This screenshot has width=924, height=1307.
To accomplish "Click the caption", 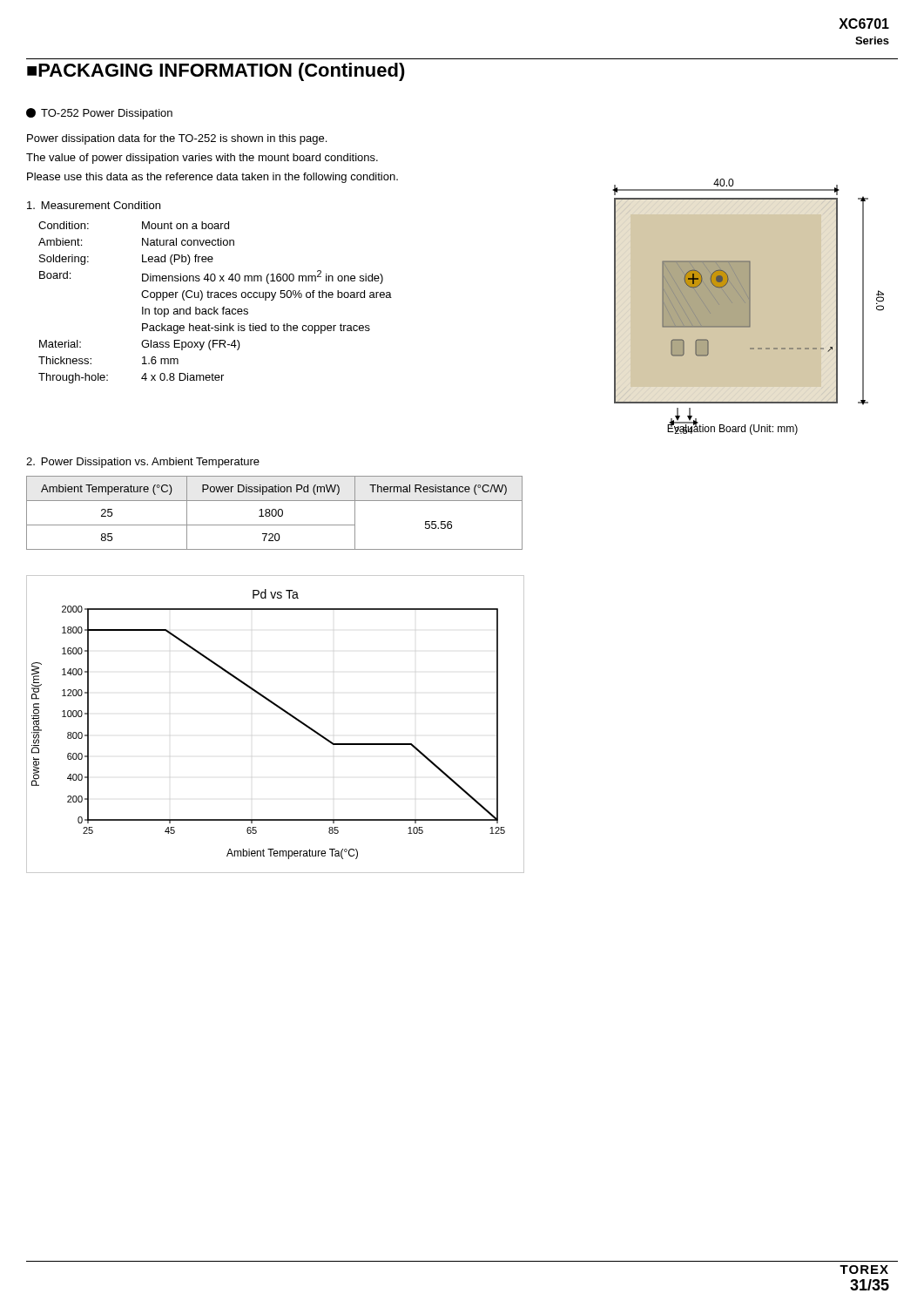I will pyautogui.click(x=732, y=429).
